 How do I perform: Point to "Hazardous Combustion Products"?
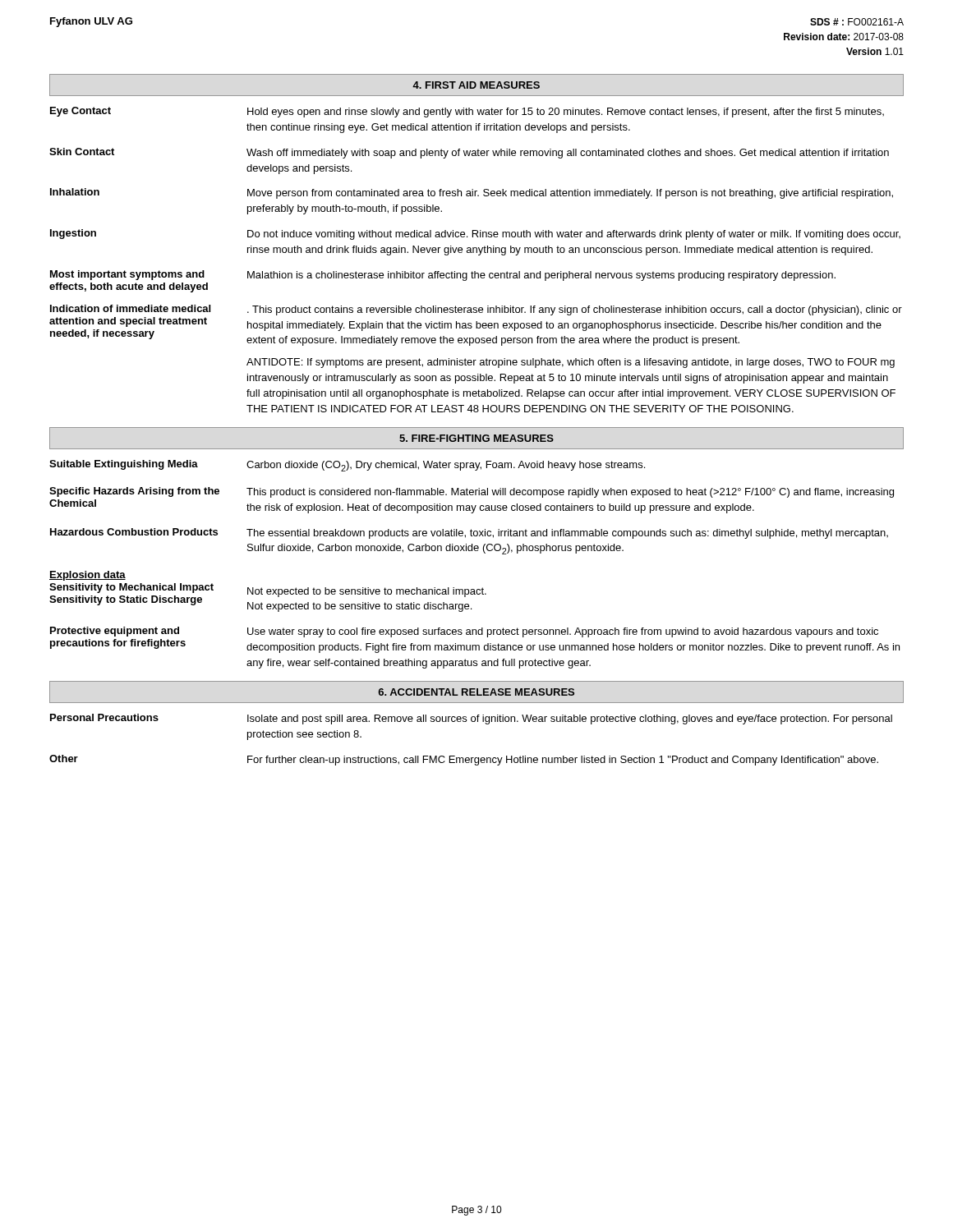coord(134,531)
